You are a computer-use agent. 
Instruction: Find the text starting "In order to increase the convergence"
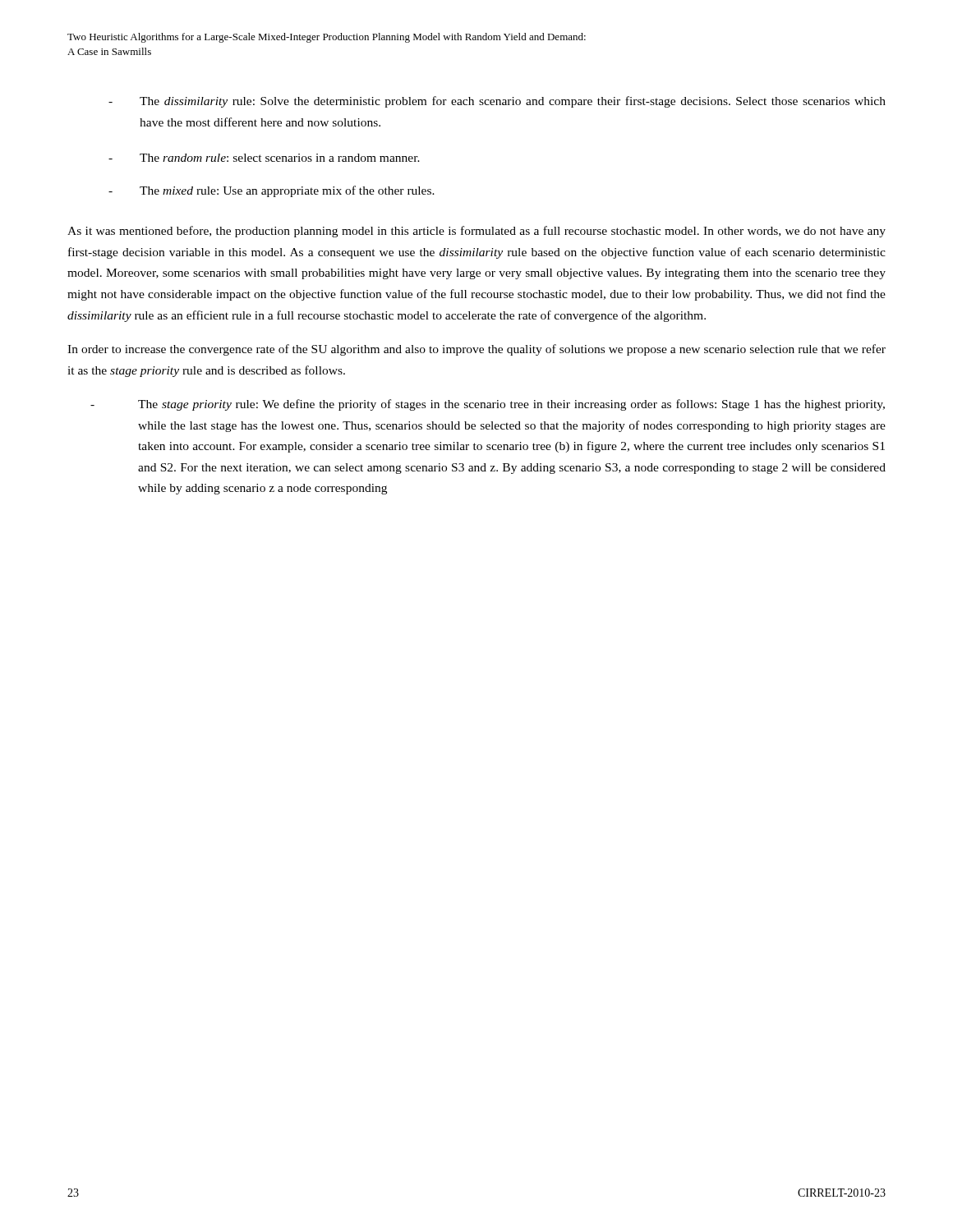476,359
